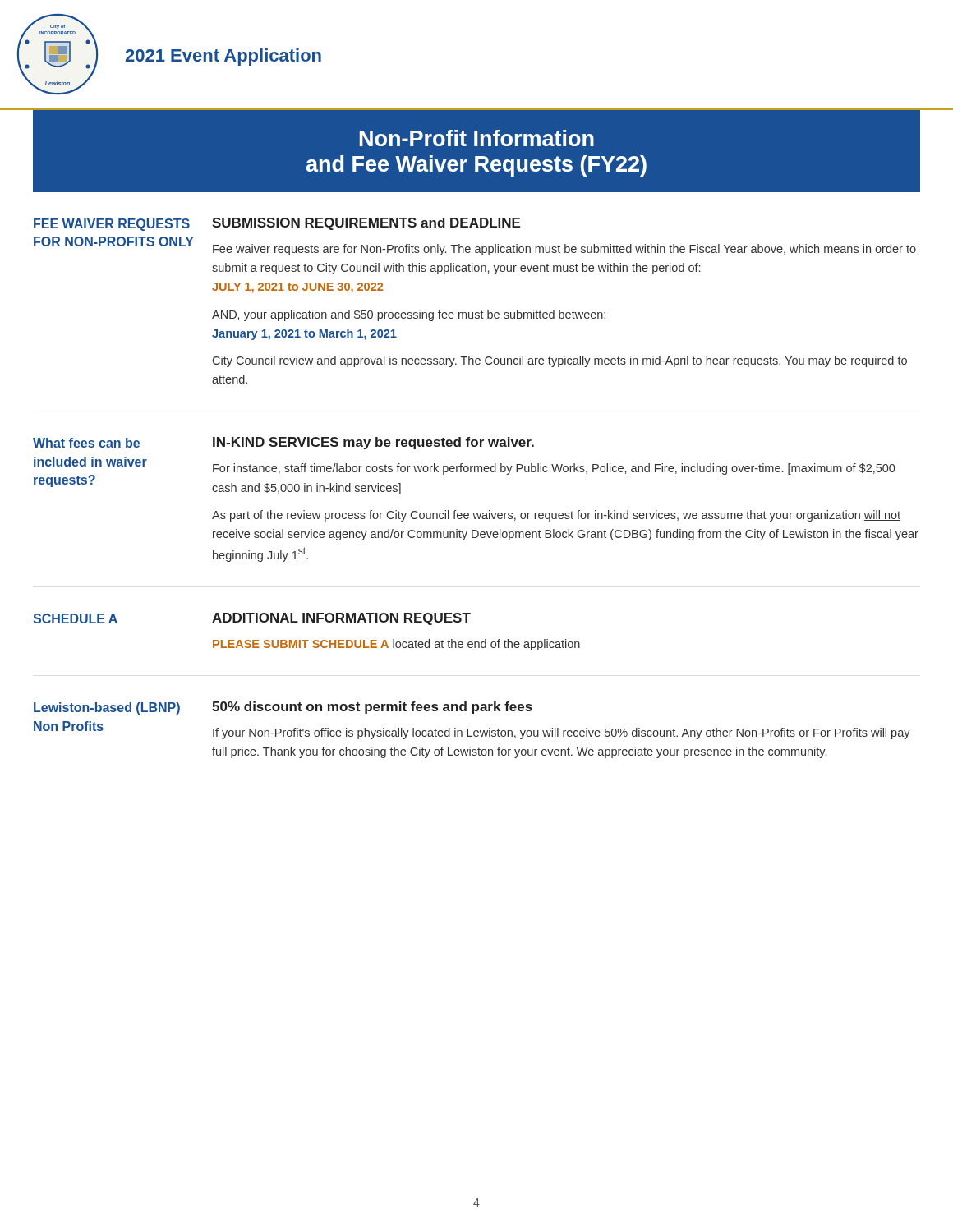Find the section header containing "ADDITIONAL INFORMATION REQUEST"
The image size is (953, 1232).
[x=341, y=618]
